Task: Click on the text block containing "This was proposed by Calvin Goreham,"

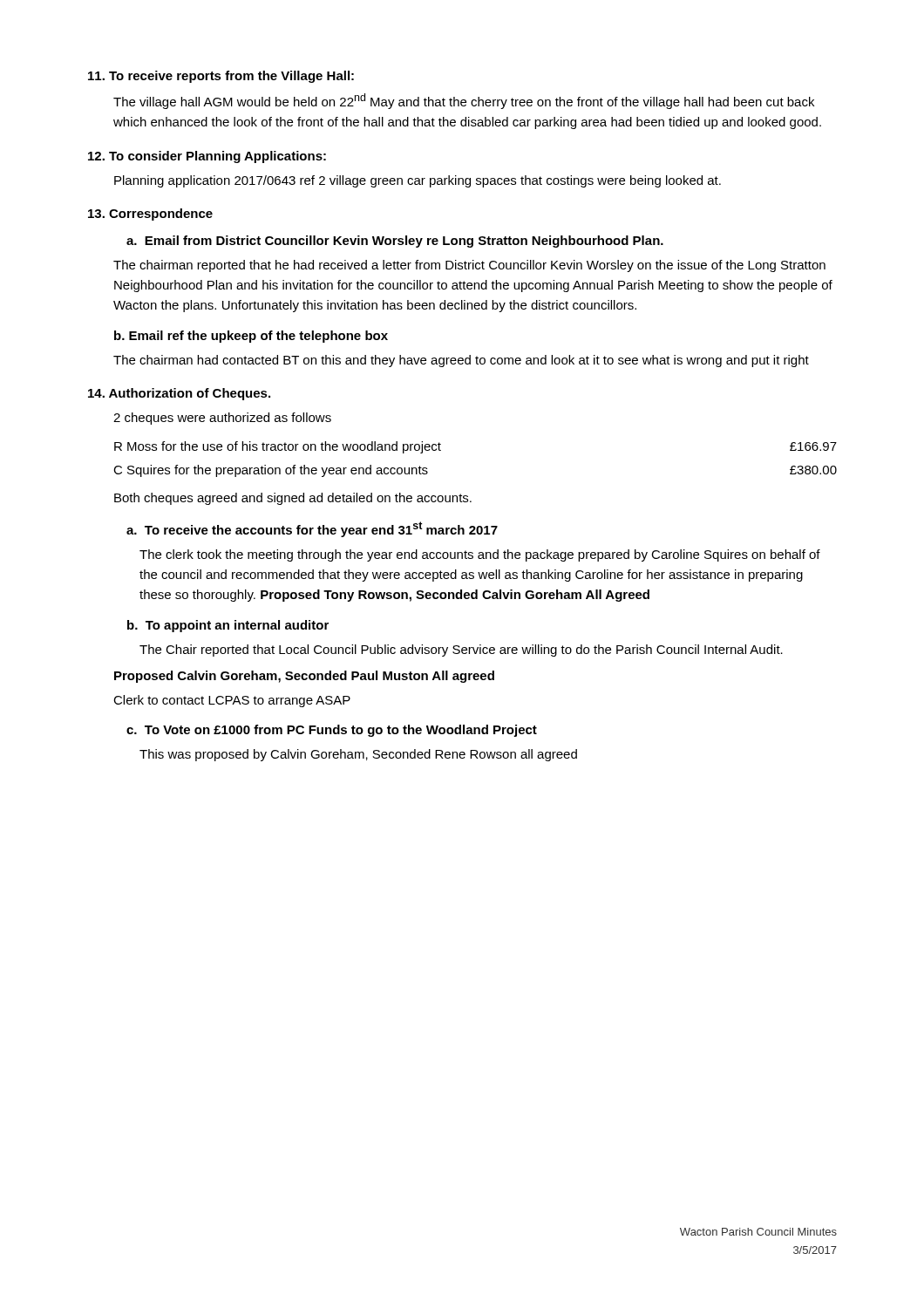Action: click(x=359, y=754)
